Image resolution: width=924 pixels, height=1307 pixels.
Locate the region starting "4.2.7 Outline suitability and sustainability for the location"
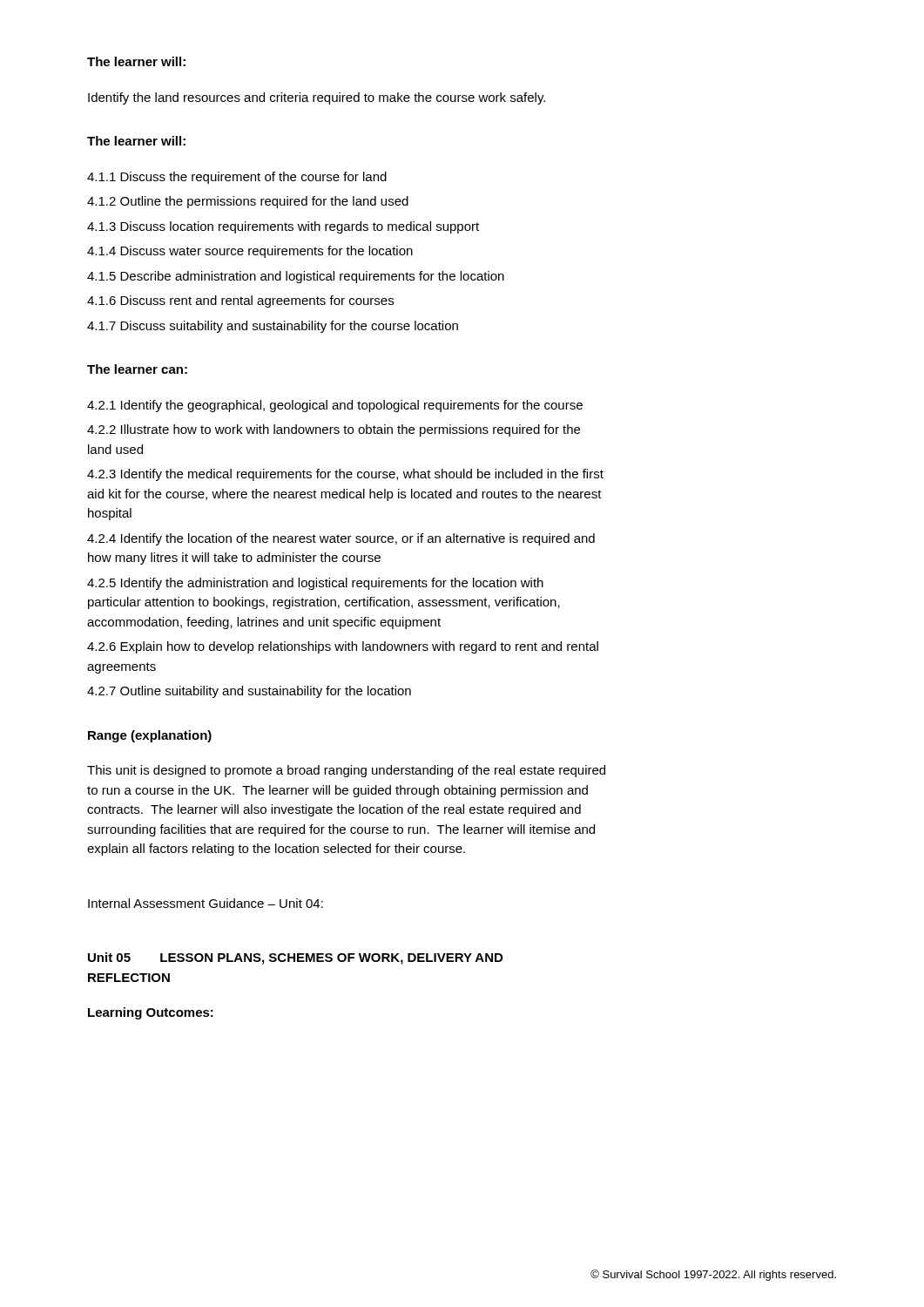pyautogui.click(x=249, y=692)
